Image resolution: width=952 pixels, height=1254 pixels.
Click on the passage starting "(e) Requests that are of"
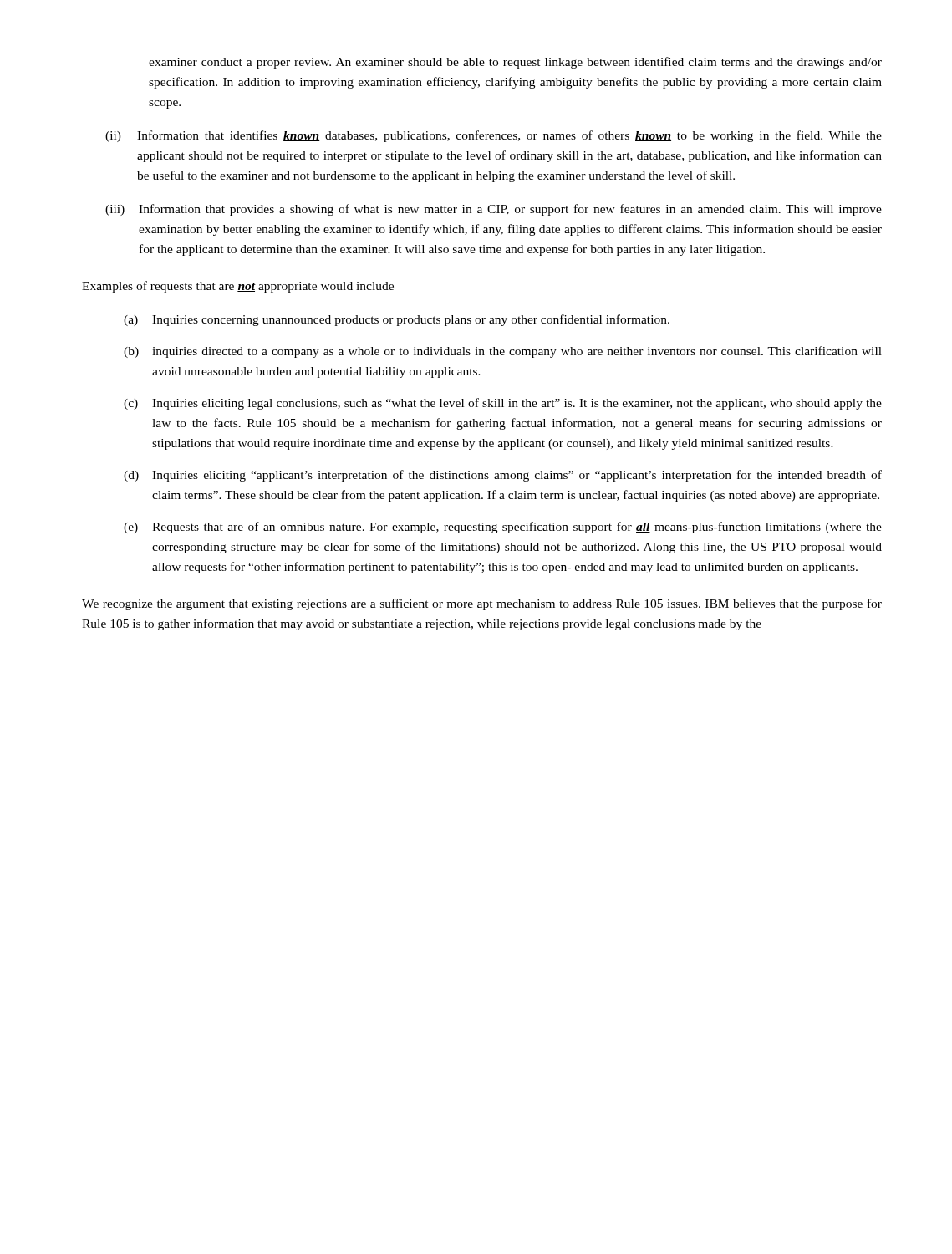click(503, 547)
